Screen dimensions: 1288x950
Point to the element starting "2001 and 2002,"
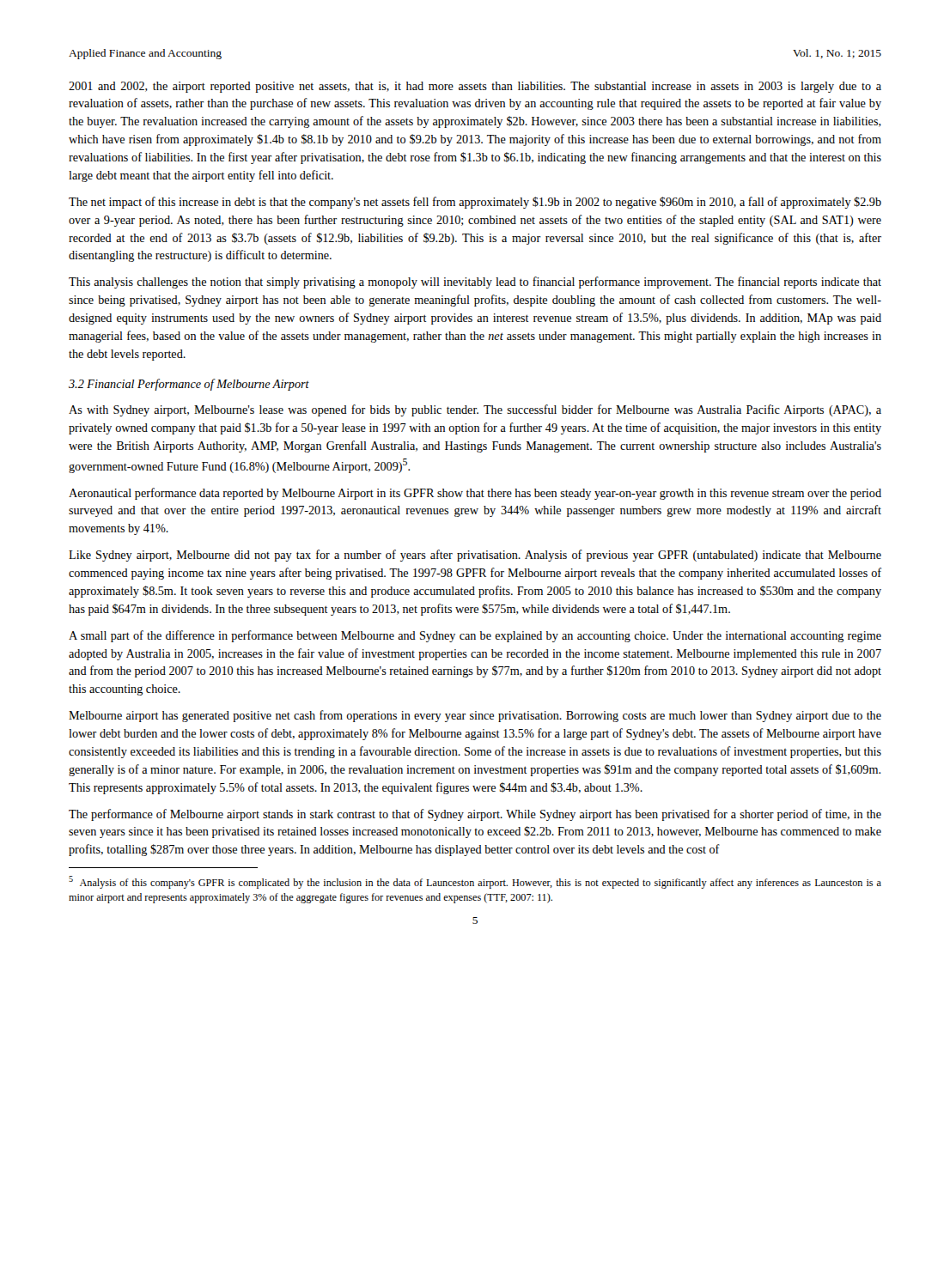point(475,130)
